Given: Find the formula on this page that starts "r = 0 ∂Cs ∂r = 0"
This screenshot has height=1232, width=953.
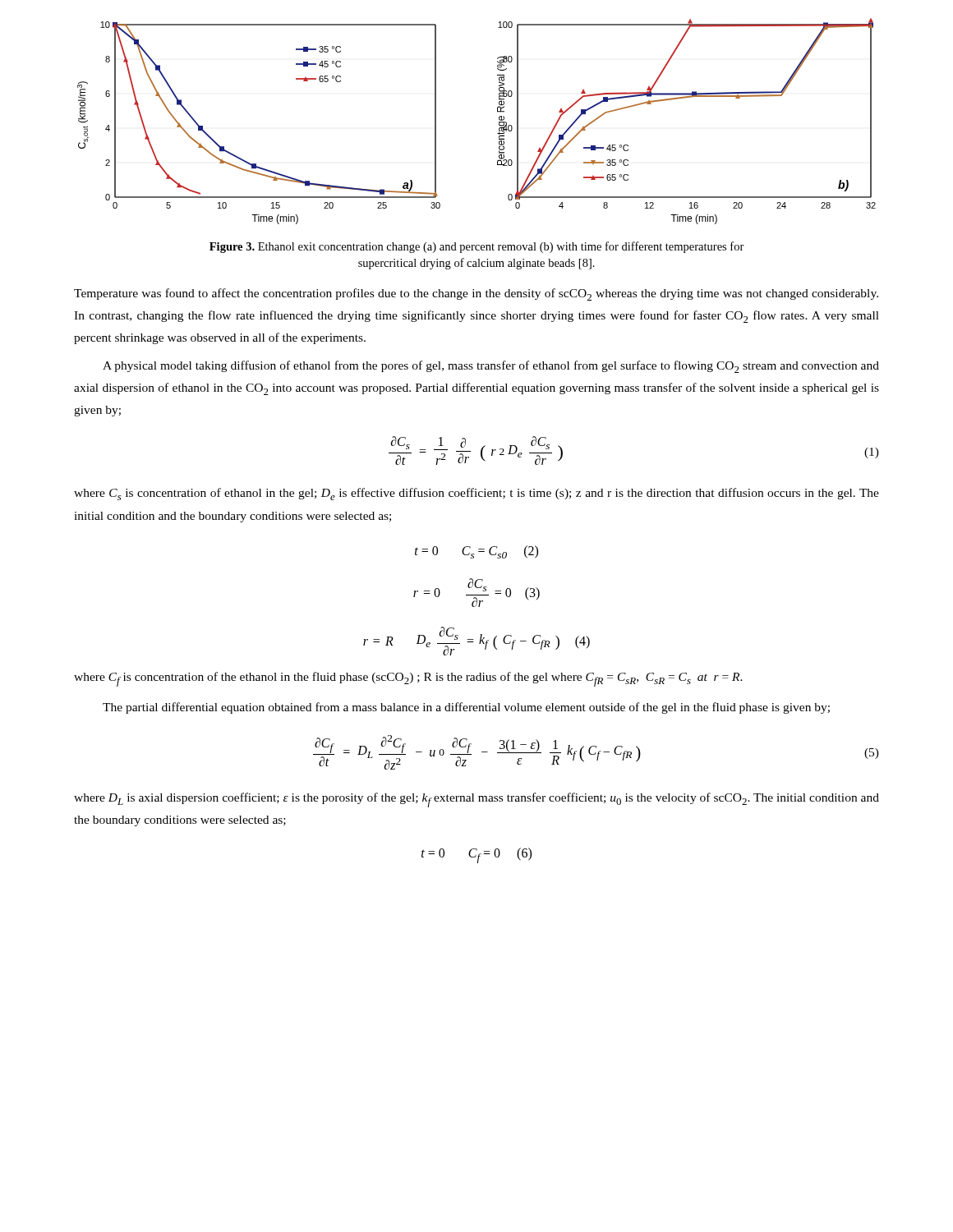Looking at the screenshot, I should 476,593.
